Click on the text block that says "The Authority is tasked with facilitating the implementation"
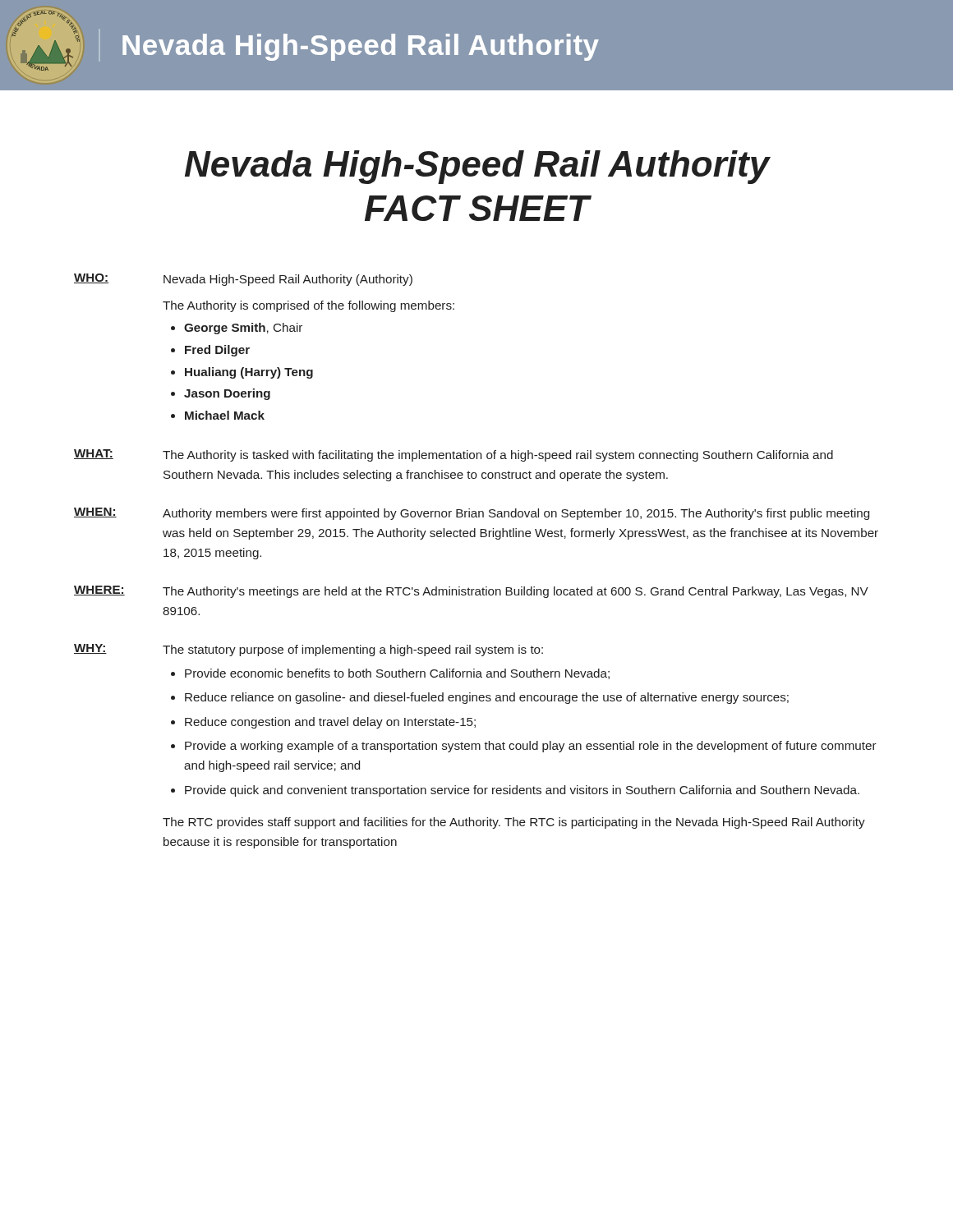953x1232 pixels. [498, 465]
